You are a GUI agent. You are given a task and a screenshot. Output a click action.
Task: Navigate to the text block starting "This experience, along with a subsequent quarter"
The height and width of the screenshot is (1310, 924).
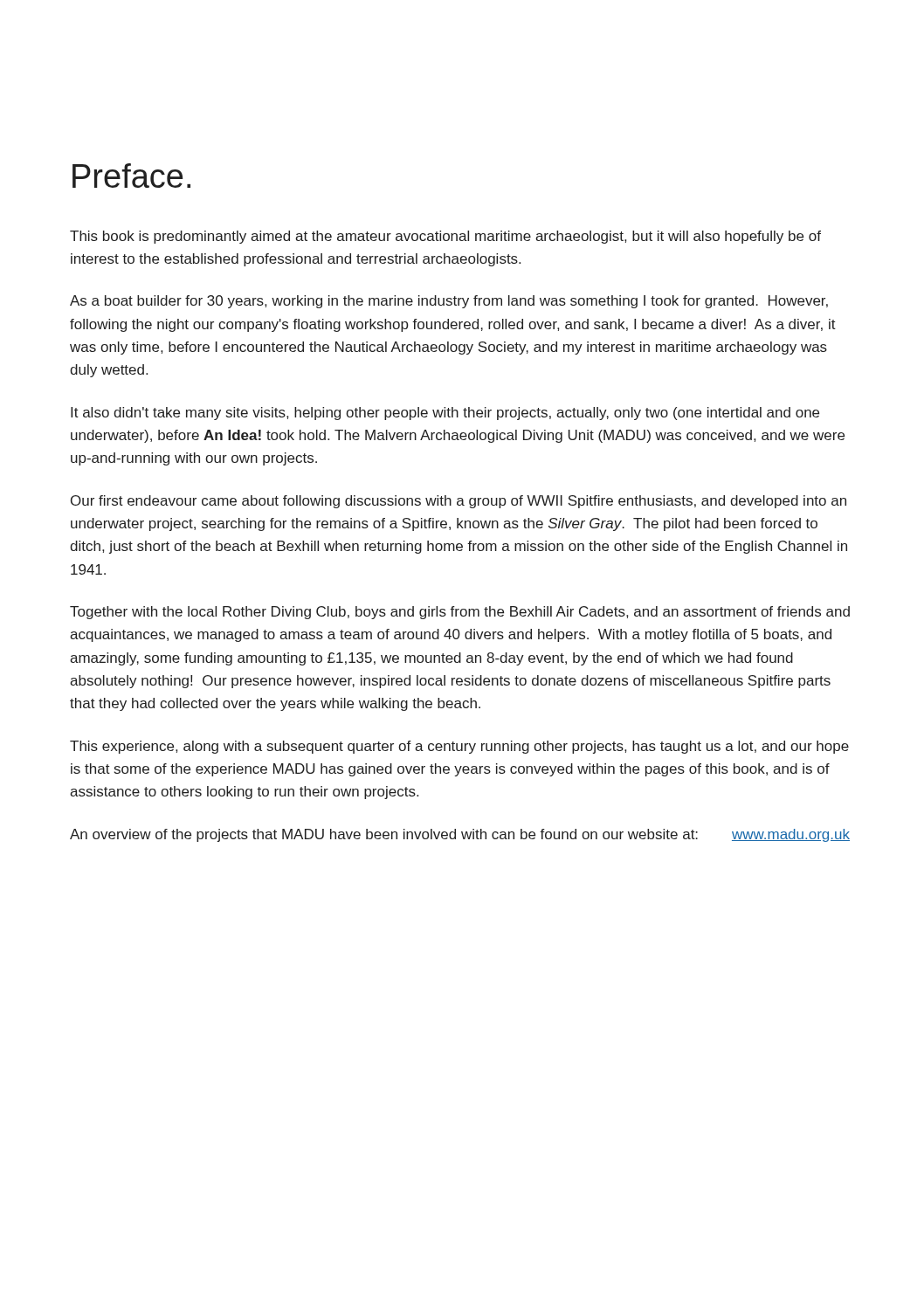coord(459,769)
